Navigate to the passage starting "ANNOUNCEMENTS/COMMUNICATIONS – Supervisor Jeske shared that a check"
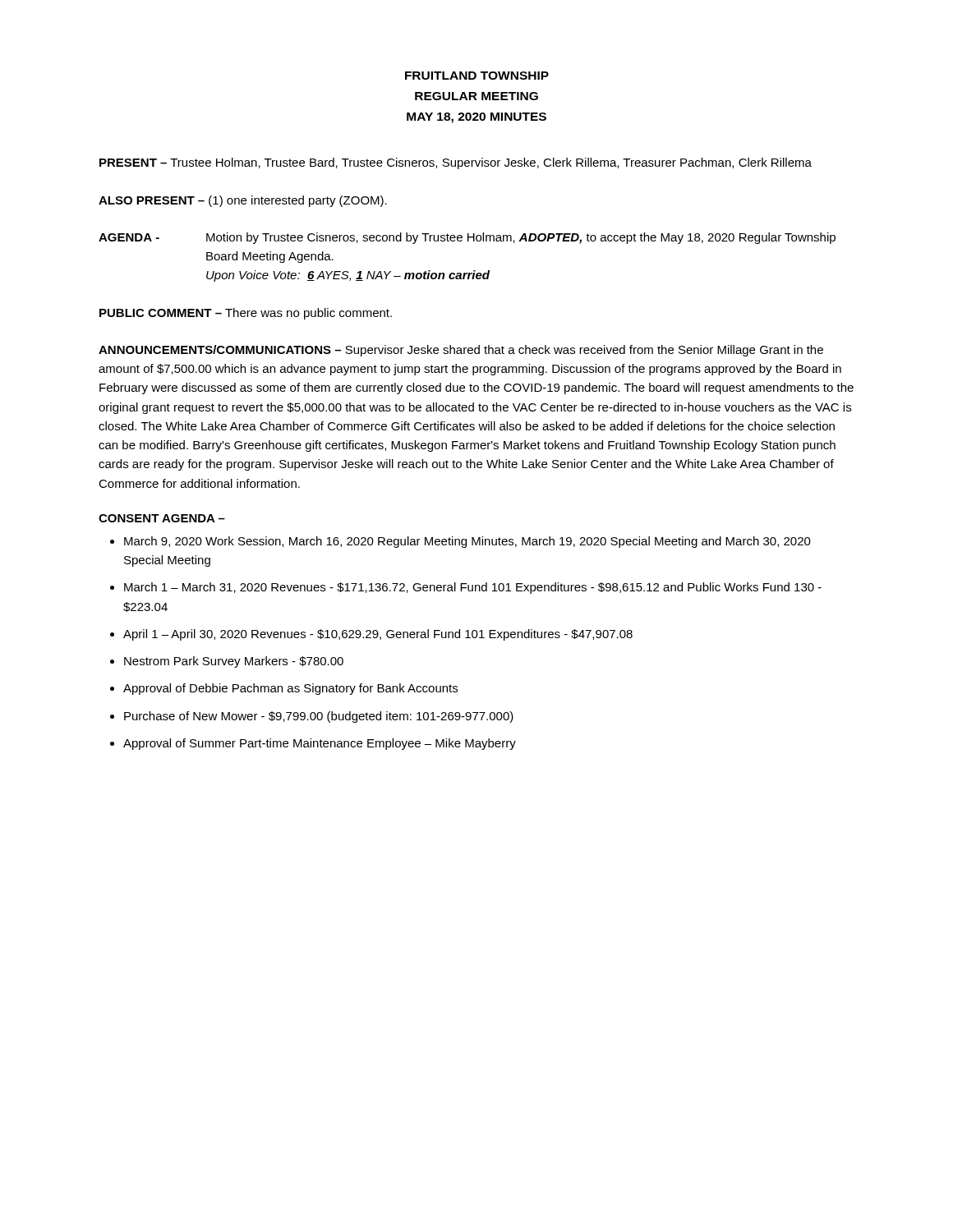This screenshot has height=1232, width=953. click(x=476, y=416)
